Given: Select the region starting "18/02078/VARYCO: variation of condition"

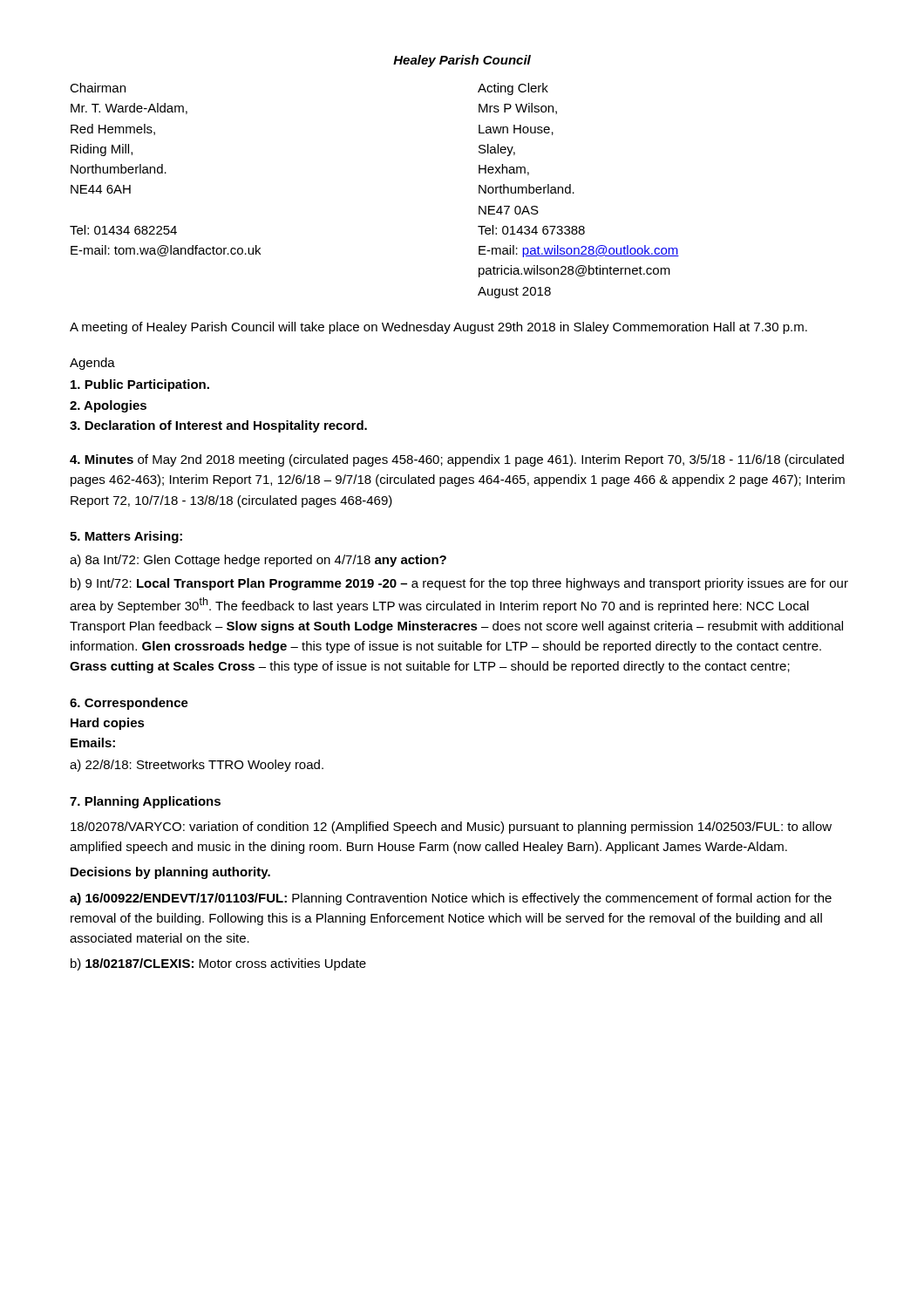Looking at the screenshot, I should pyautogui.click(x=451, y=836).
